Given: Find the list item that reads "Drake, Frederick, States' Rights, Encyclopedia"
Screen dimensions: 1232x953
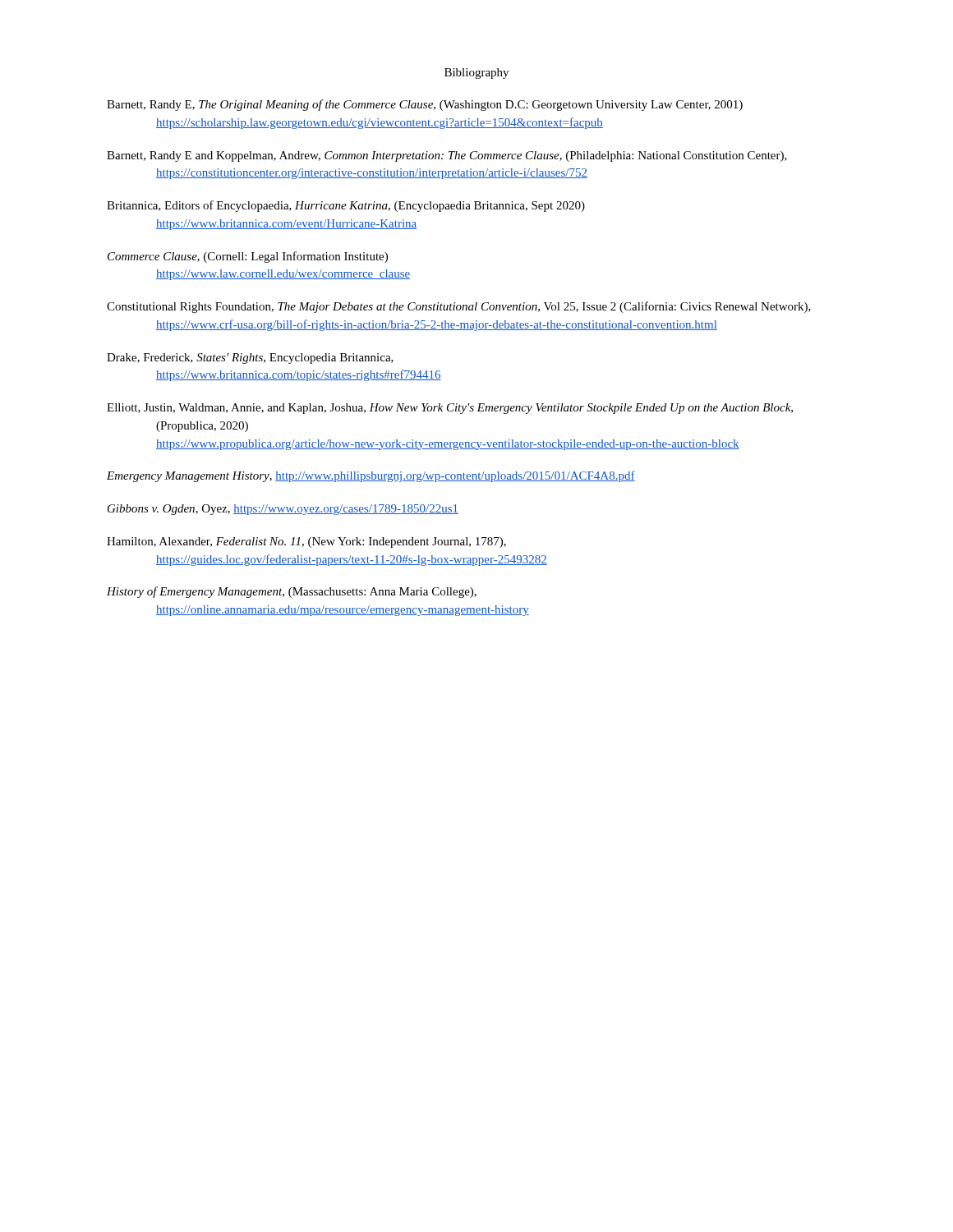Looking at the screenshot, I should [274, 366].
